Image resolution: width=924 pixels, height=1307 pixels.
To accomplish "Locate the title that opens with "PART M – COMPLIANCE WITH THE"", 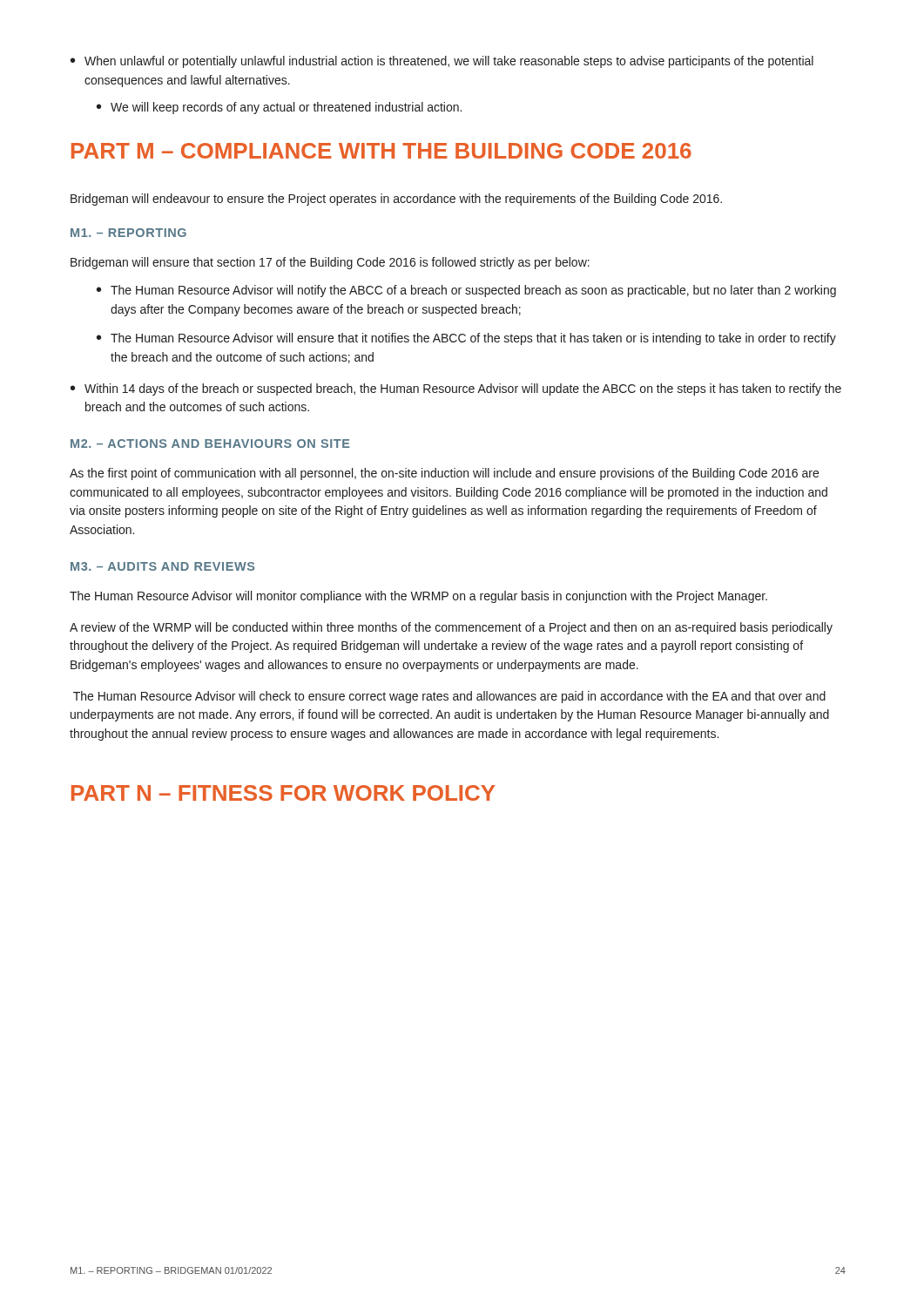I will 381,151.
